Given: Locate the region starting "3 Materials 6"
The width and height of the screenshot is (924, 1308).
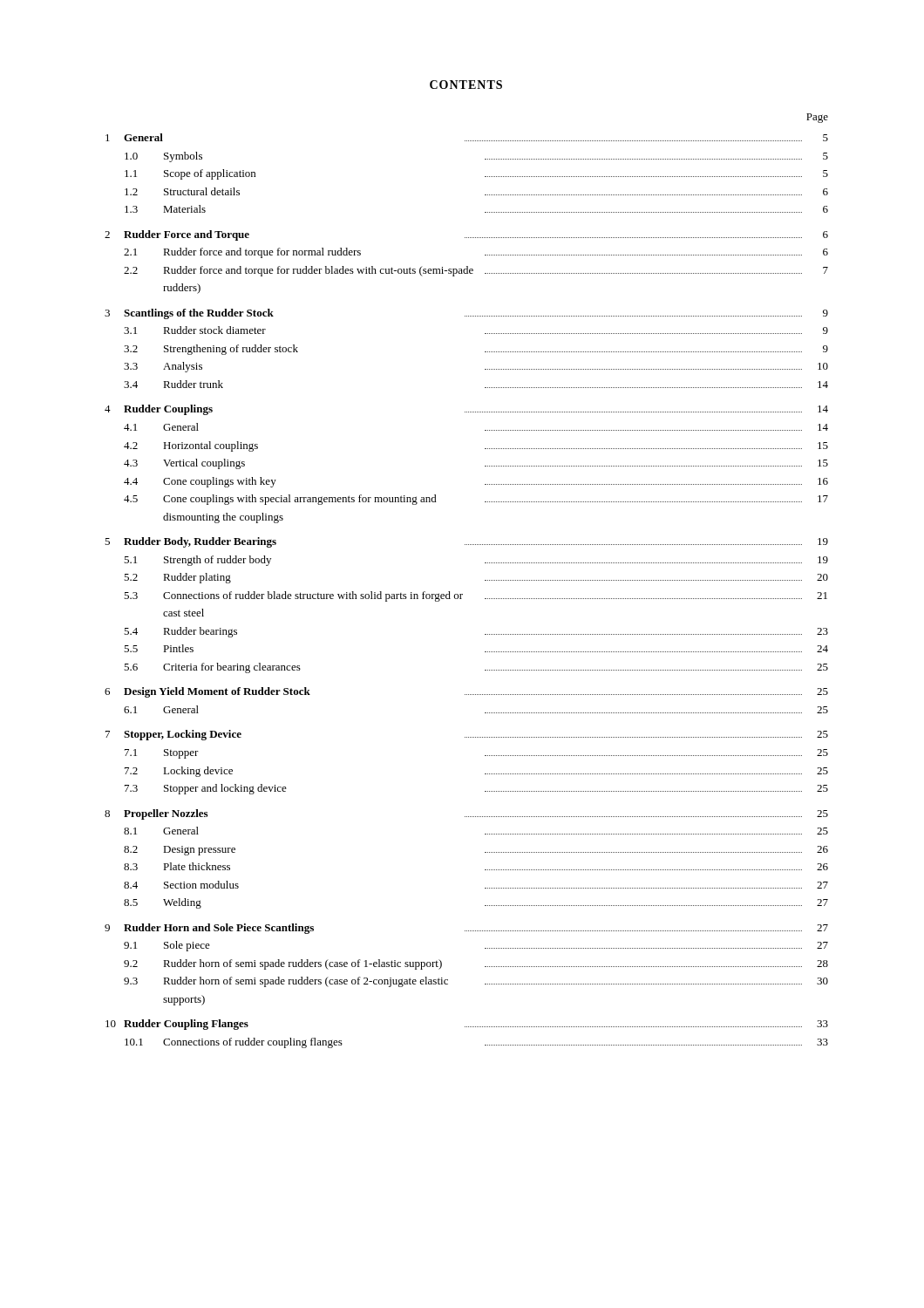Looking at the screenshot, I should [x=183, y=209].
